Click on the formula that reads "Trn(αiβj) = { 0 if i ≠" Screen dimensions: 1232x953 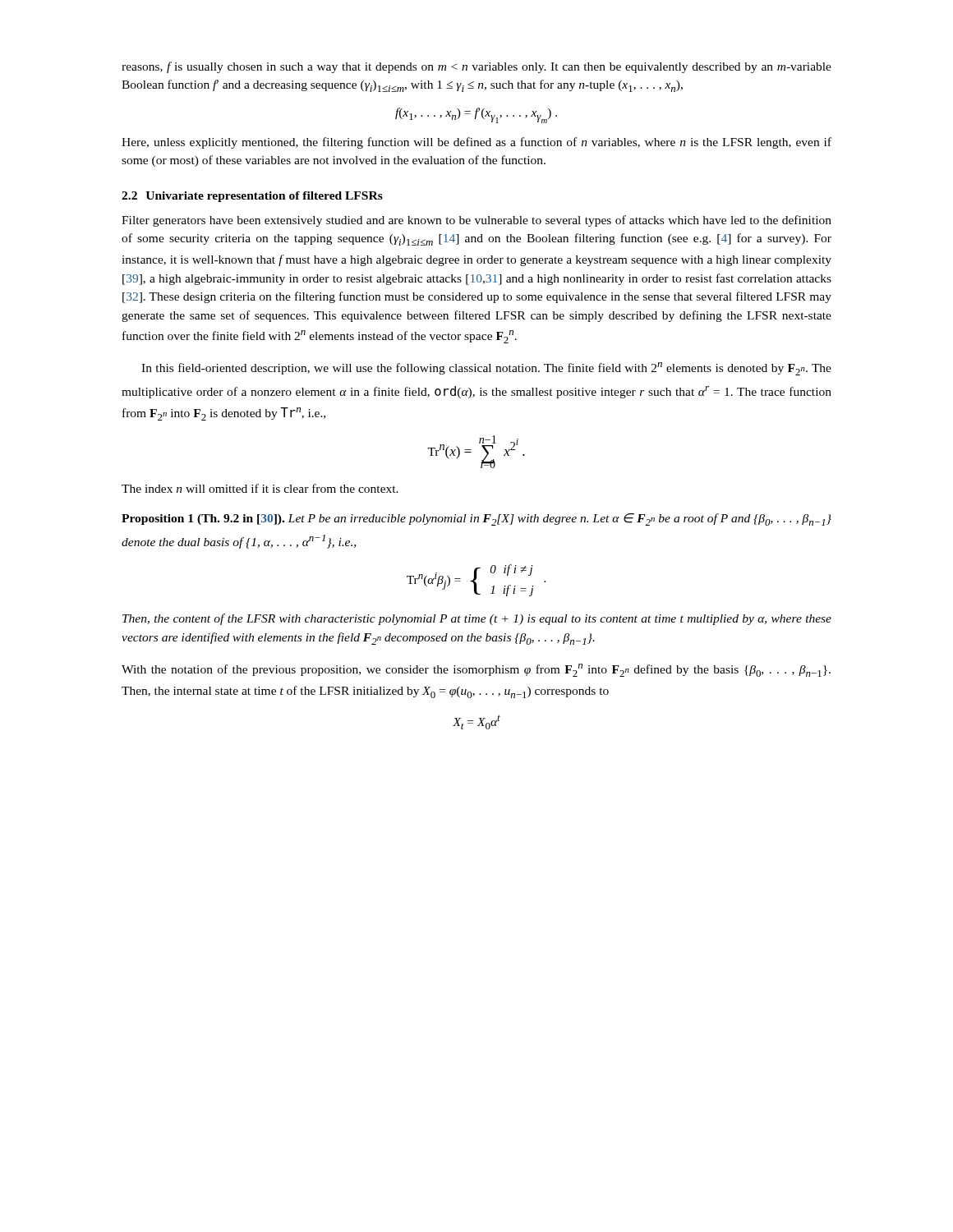pyautogui.click(x=476, y=580)
